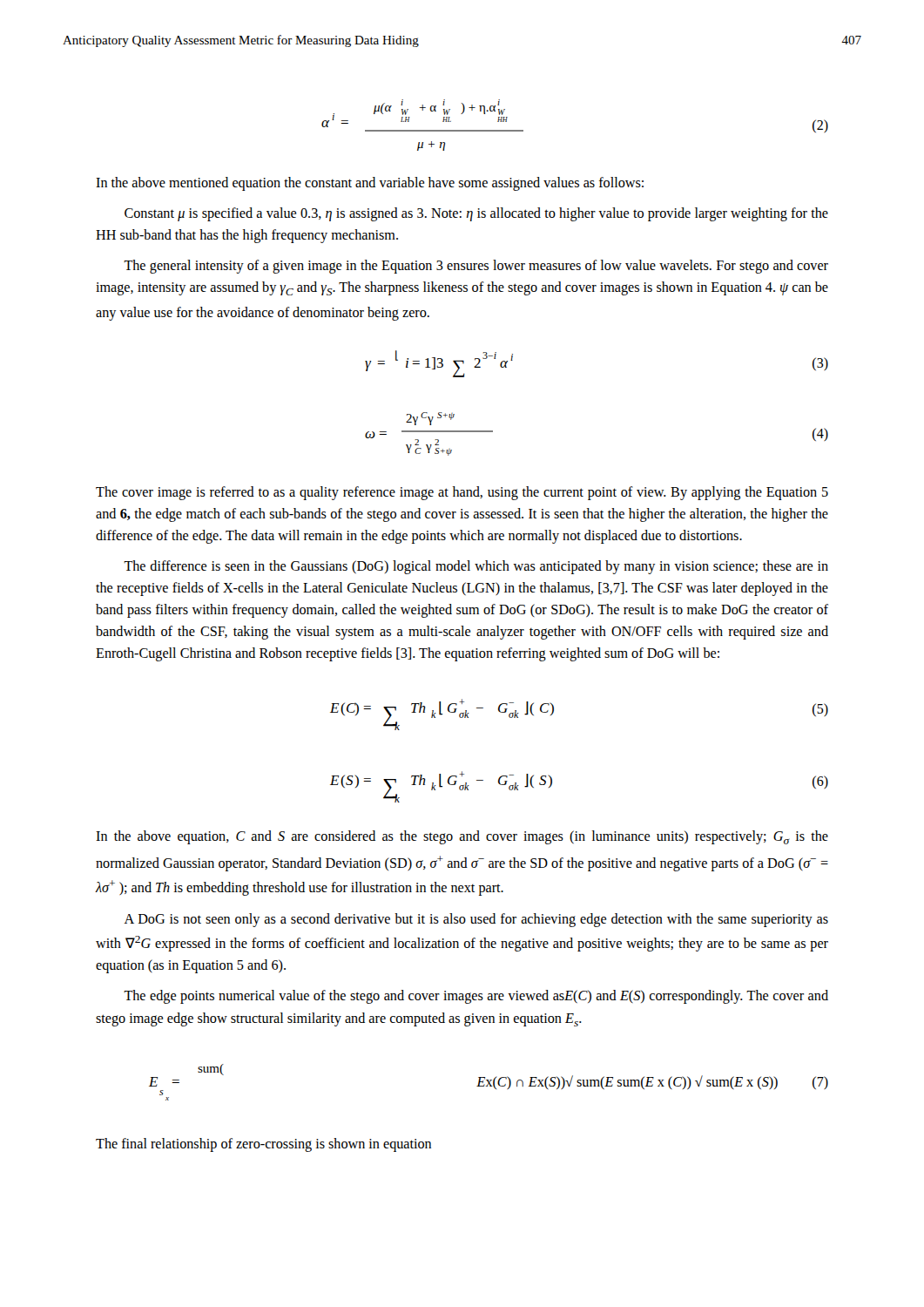Point to the text starting "The difference is seen in"
The image size is (924, 1307).
462,610
